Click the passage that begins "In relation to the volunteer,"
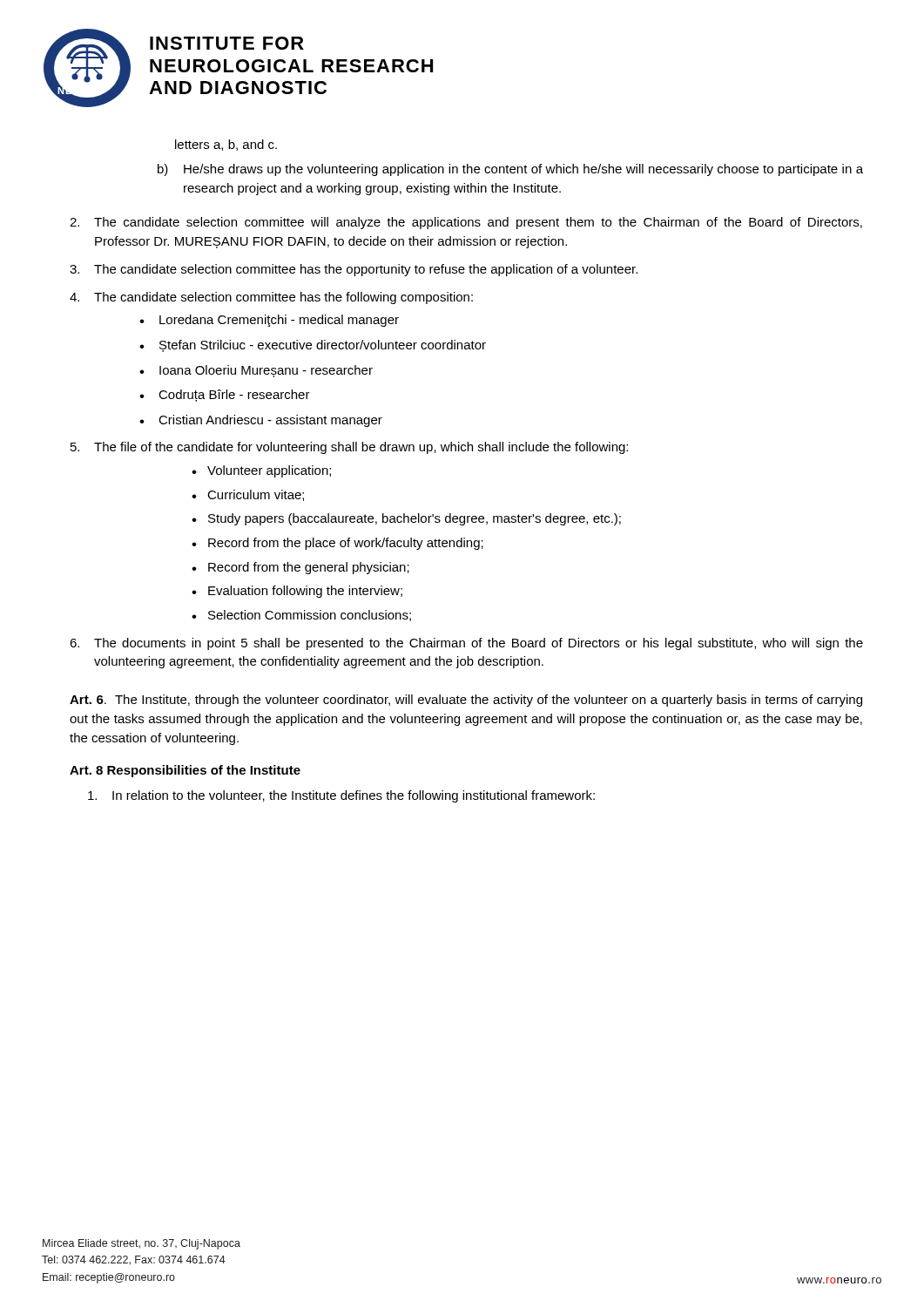Screen dimensions: 1307x924 coord(475,796)
